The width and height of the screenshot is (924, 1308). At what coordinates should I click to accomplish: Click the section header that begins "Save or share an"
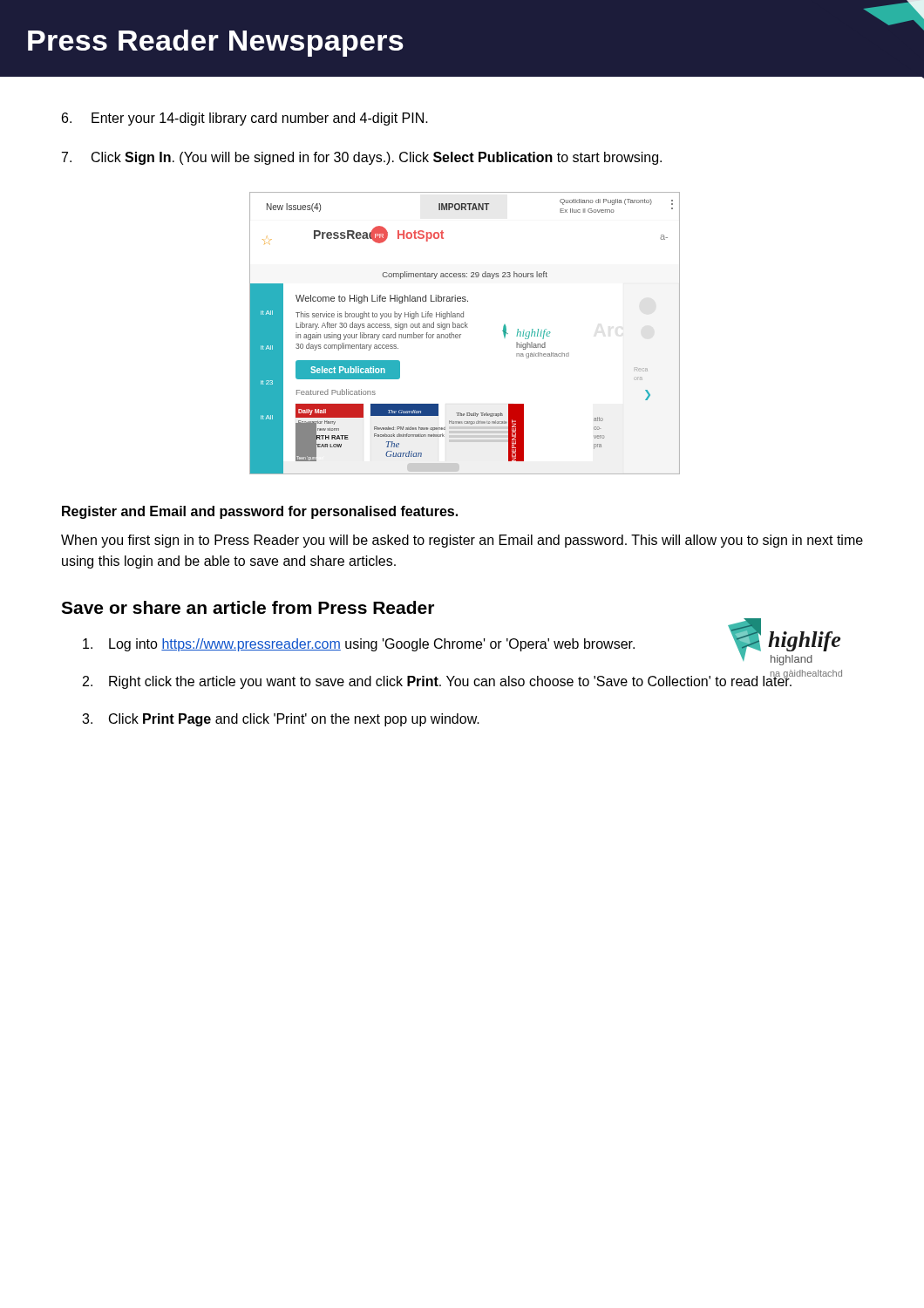pos(248,608)
